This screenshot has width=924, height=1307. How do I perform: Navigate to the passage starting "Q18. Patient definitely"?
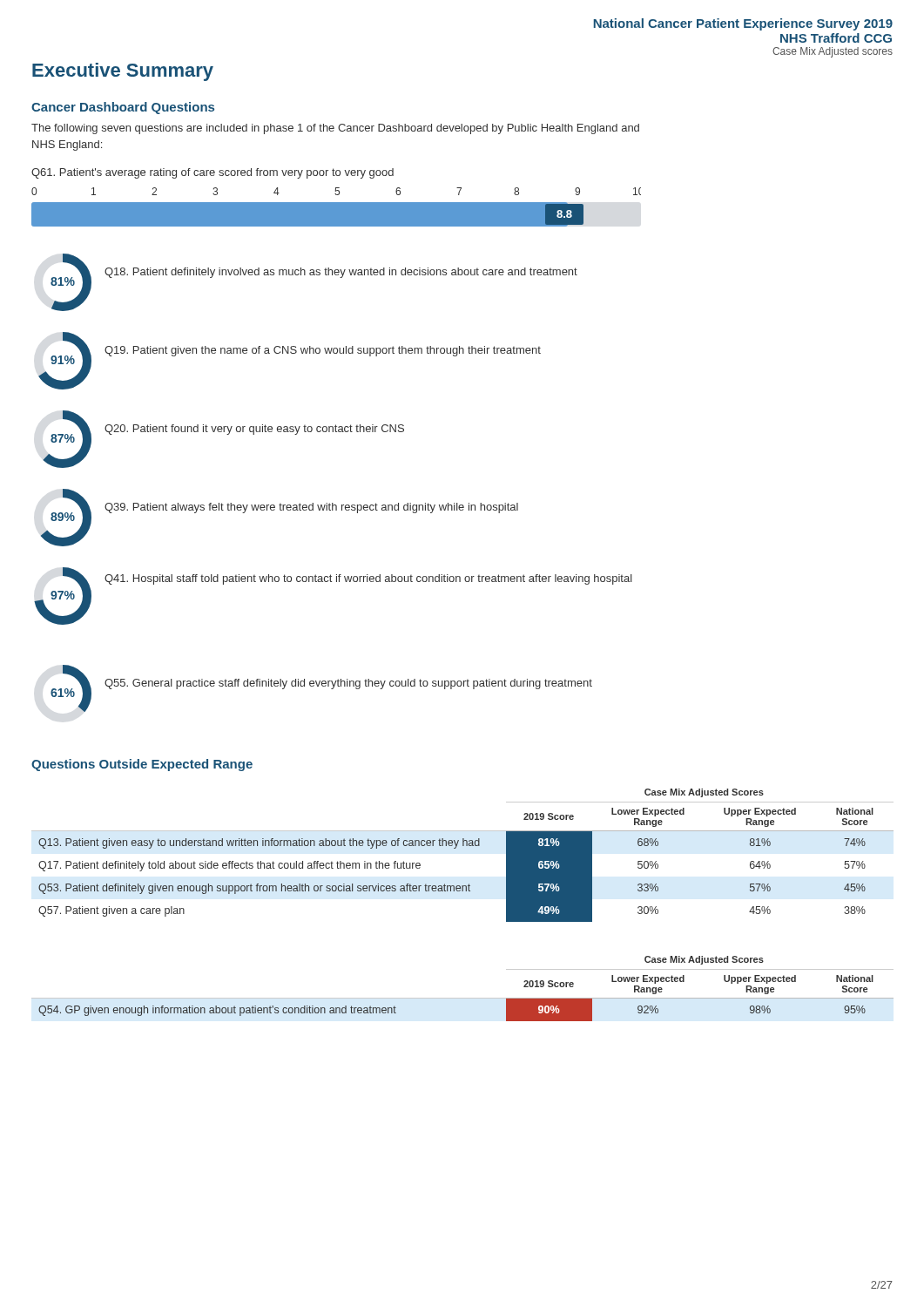(x=341, y=271)
